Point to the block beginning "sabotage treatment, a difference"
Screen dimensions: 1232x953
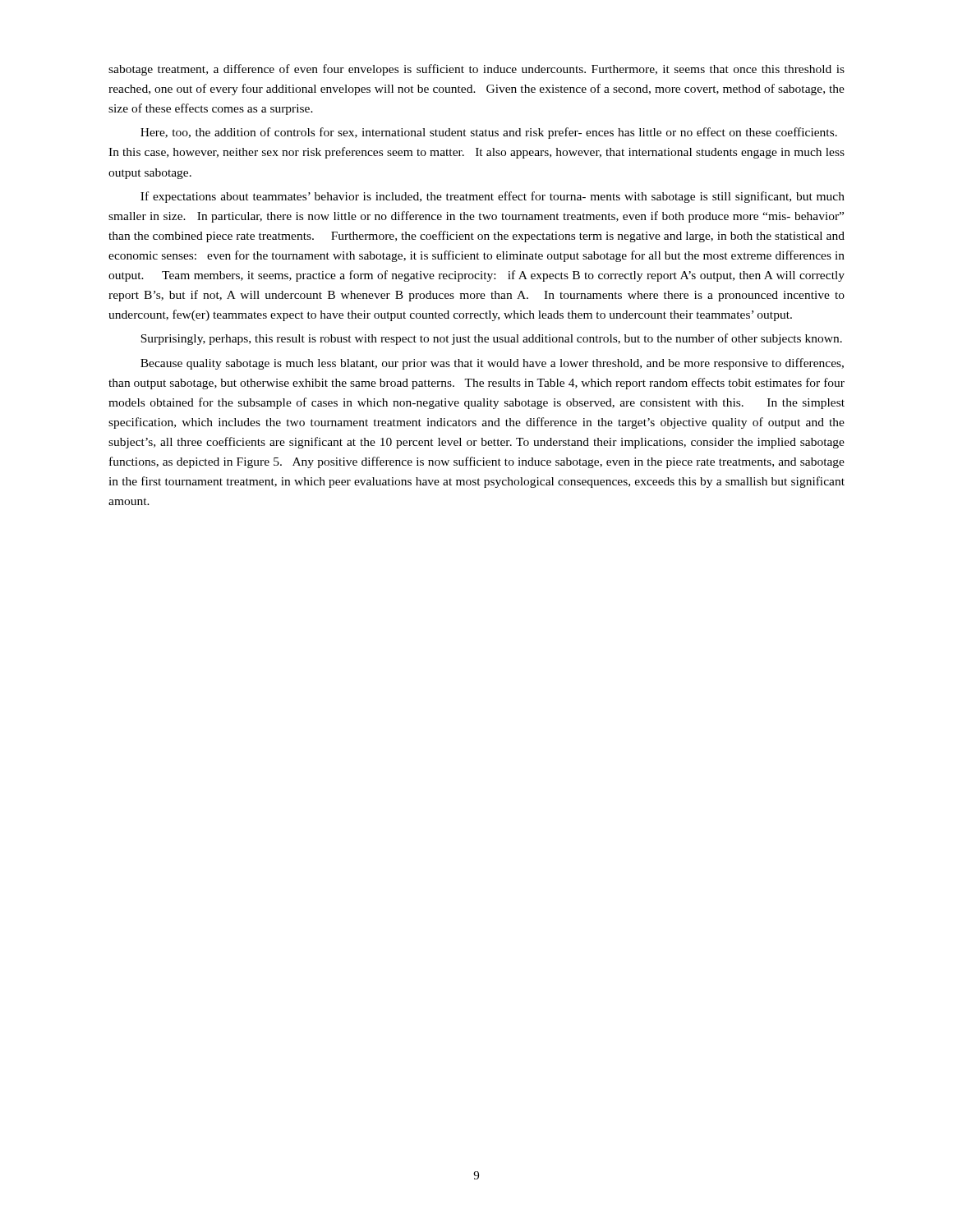[x=476, y=89]
